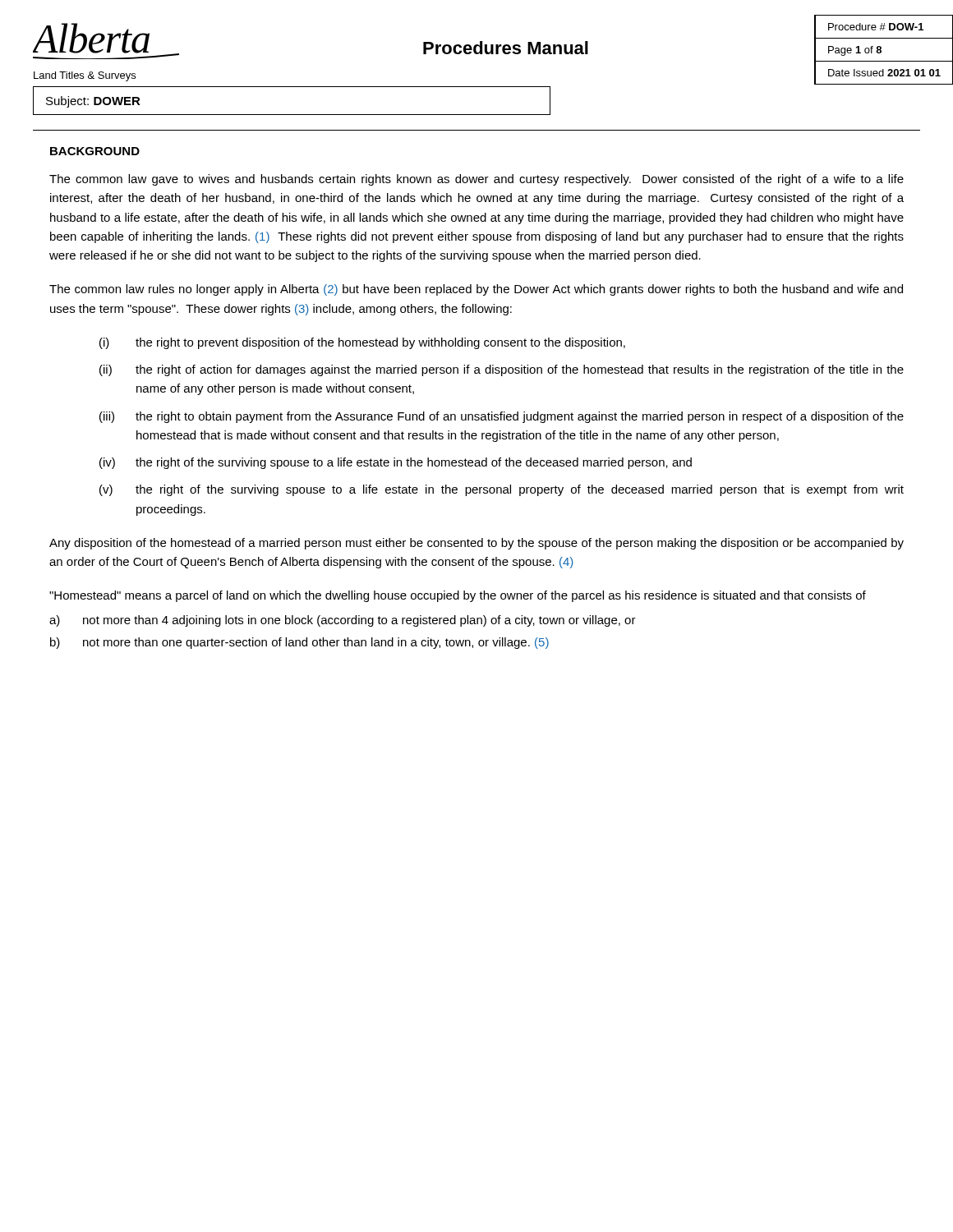Click on the element starting "(v) the right of the surviving spouse to"

(501, 499)
